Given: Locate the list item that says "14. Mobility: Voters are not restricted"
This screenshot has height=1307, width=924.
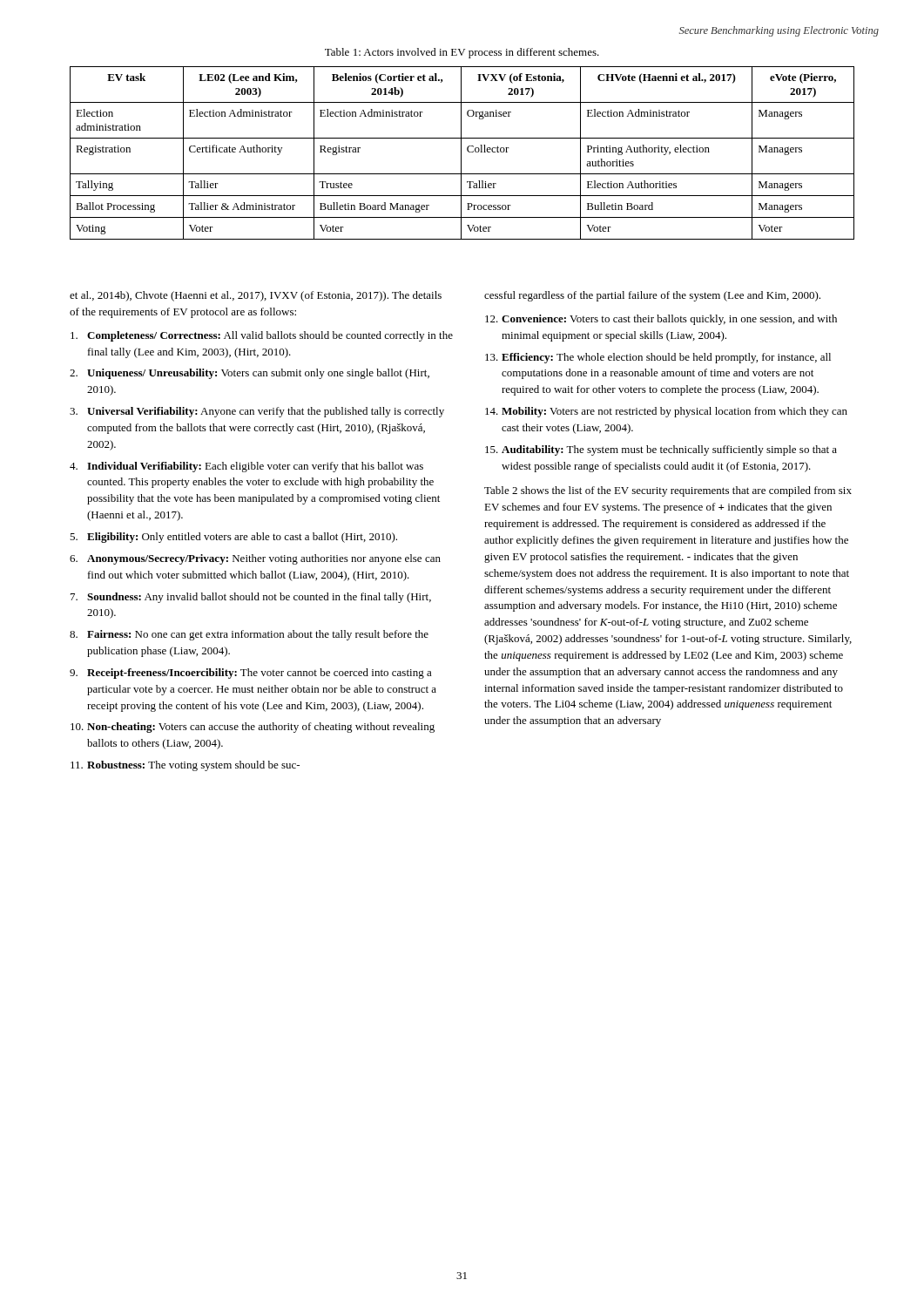Looking at the screenshot, I should coord(669,420).
